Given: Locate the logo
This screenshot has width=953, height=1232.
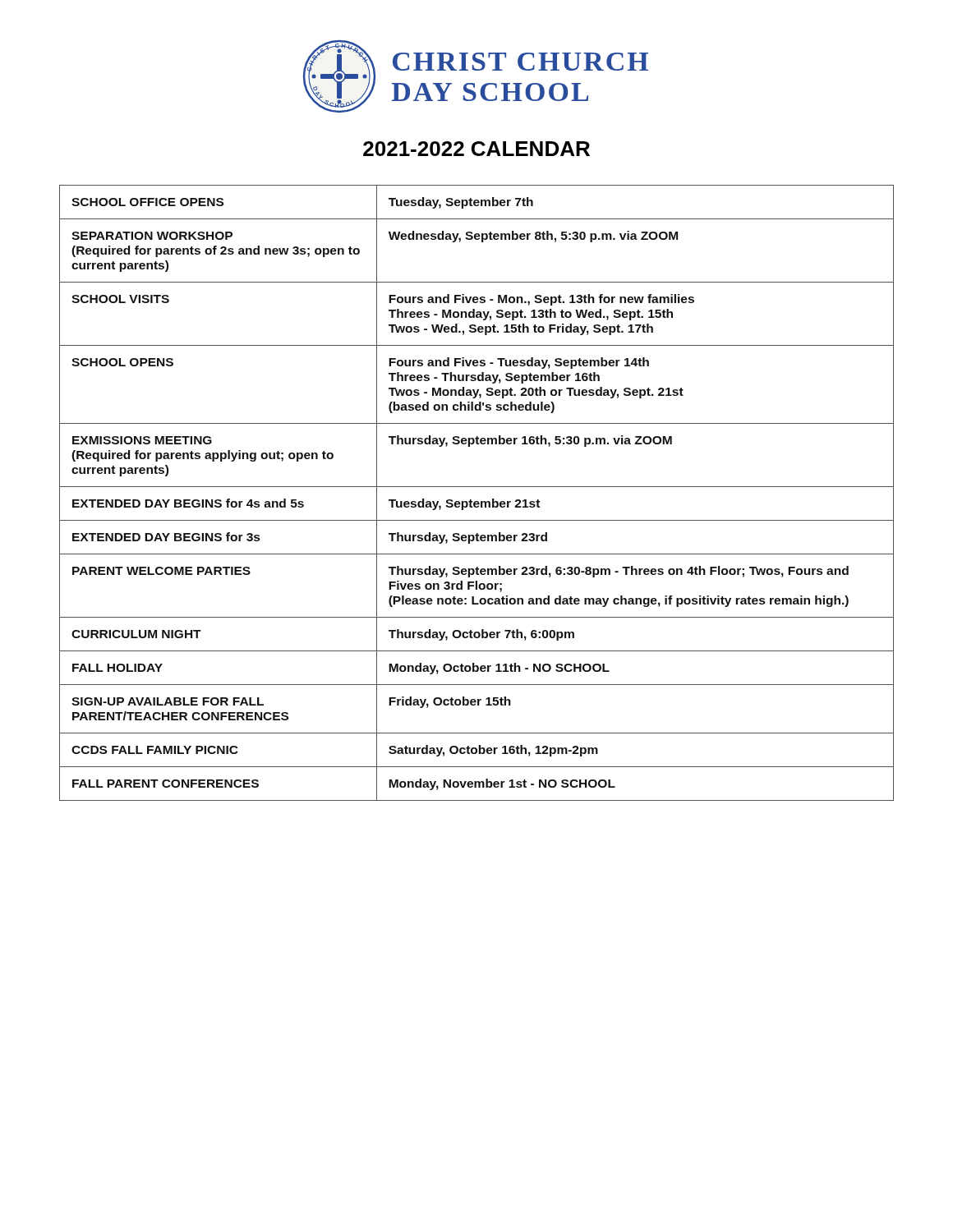Looking at the screenshot, I should [340, 76].
